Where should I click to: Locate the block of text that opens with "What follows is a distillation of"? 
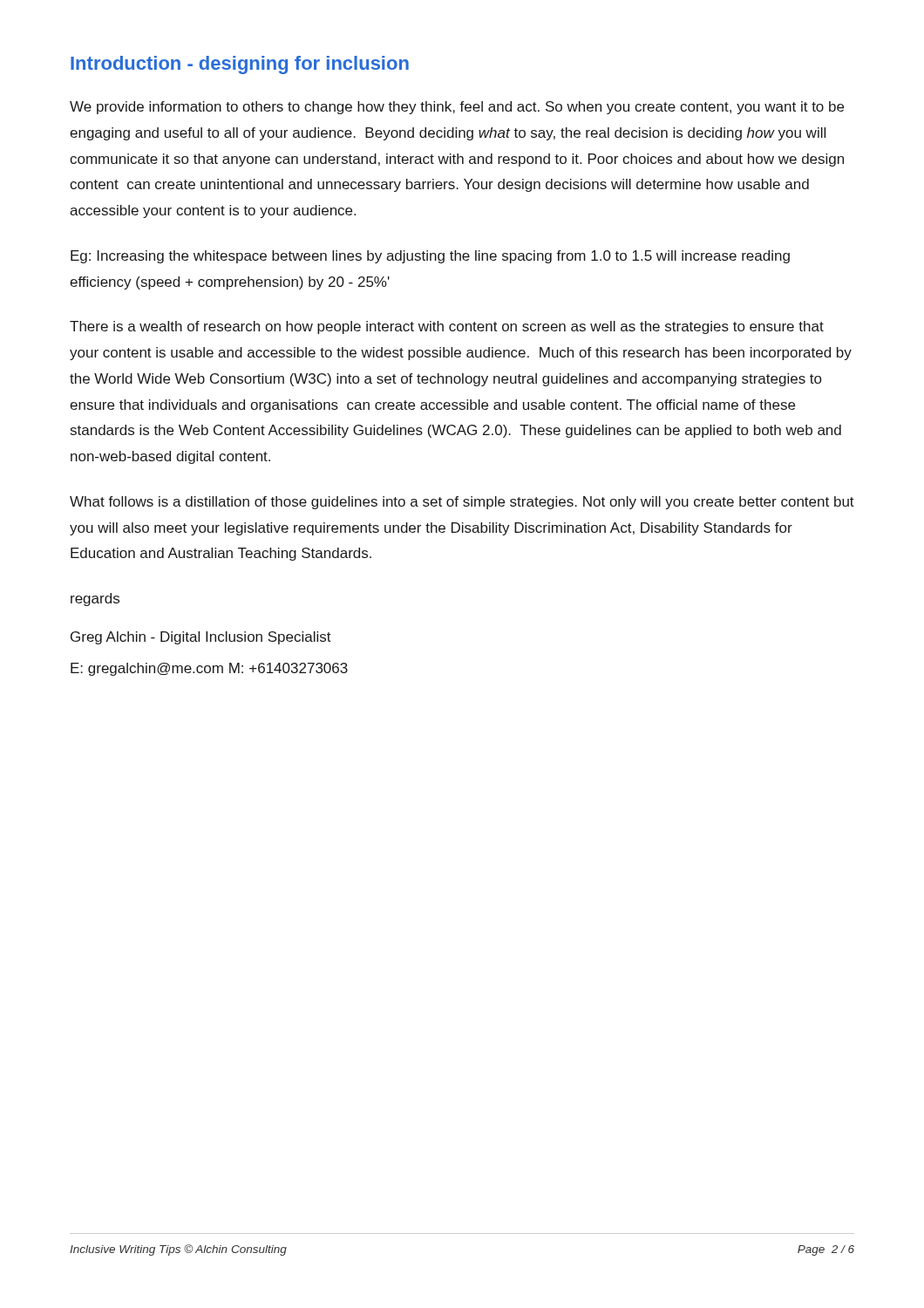462,528
